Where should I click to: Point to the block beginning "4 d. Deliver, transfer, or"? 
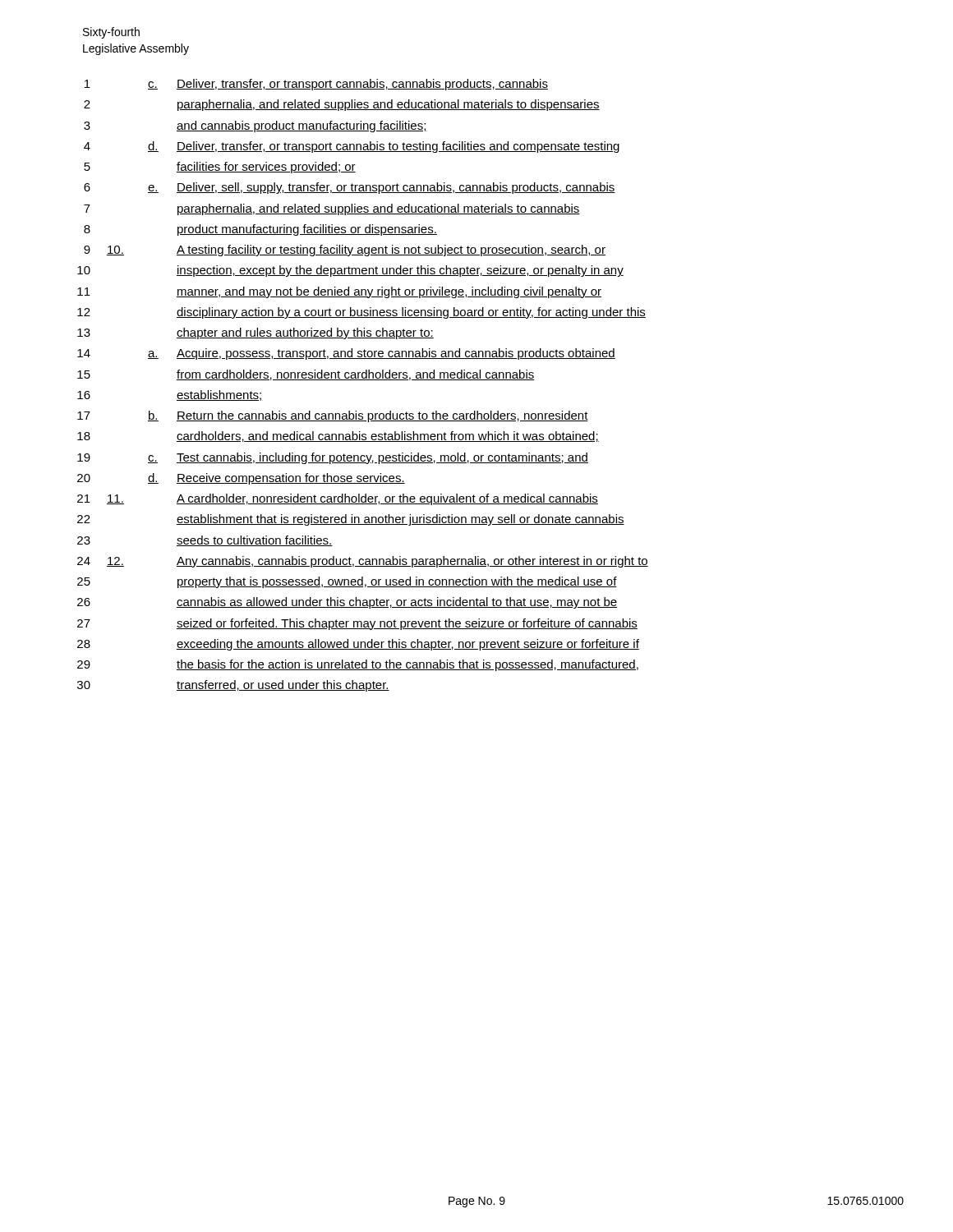(476, 146)
